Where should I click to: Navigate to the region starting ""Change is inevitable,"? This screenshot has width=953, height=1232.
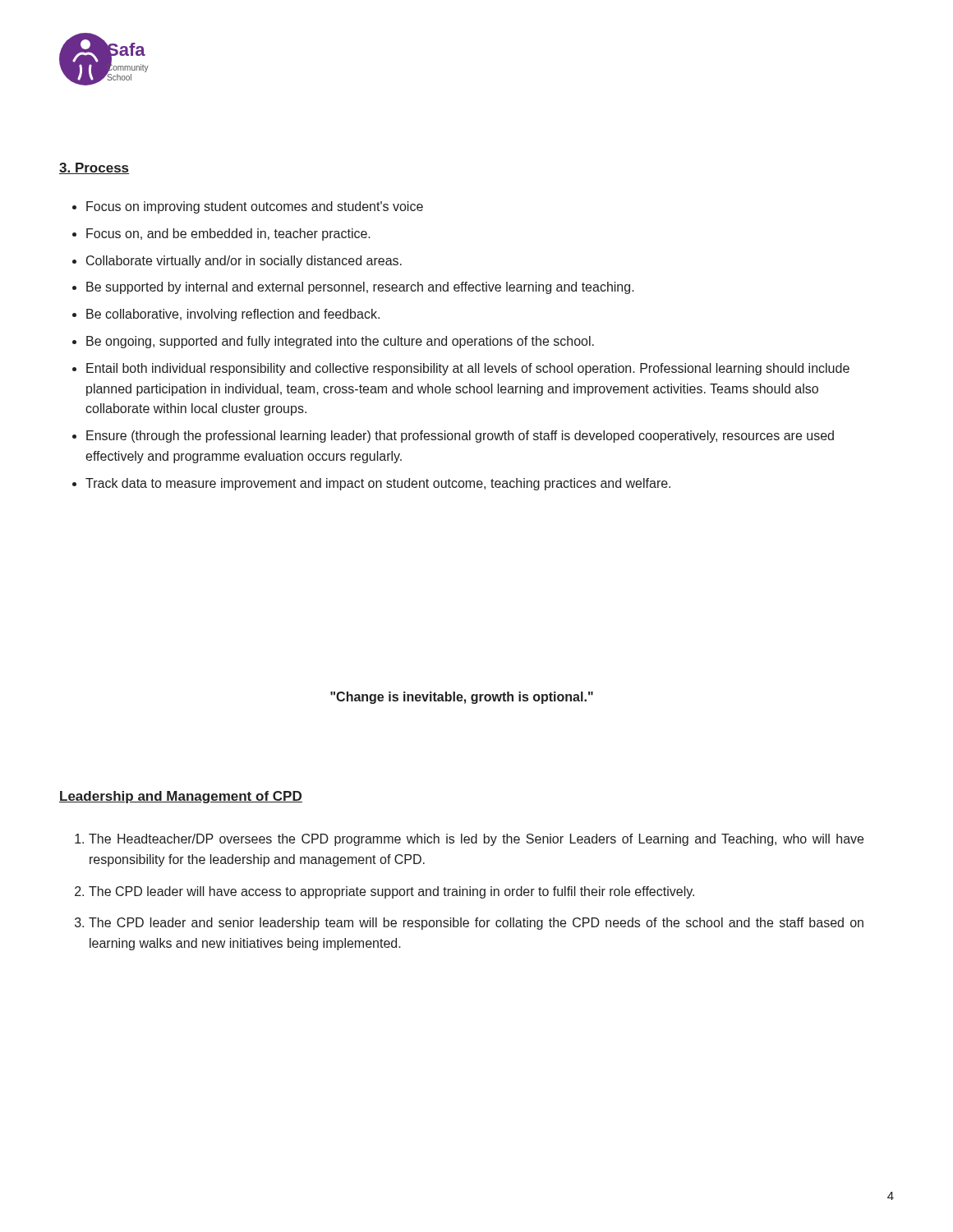coord(462,697)
